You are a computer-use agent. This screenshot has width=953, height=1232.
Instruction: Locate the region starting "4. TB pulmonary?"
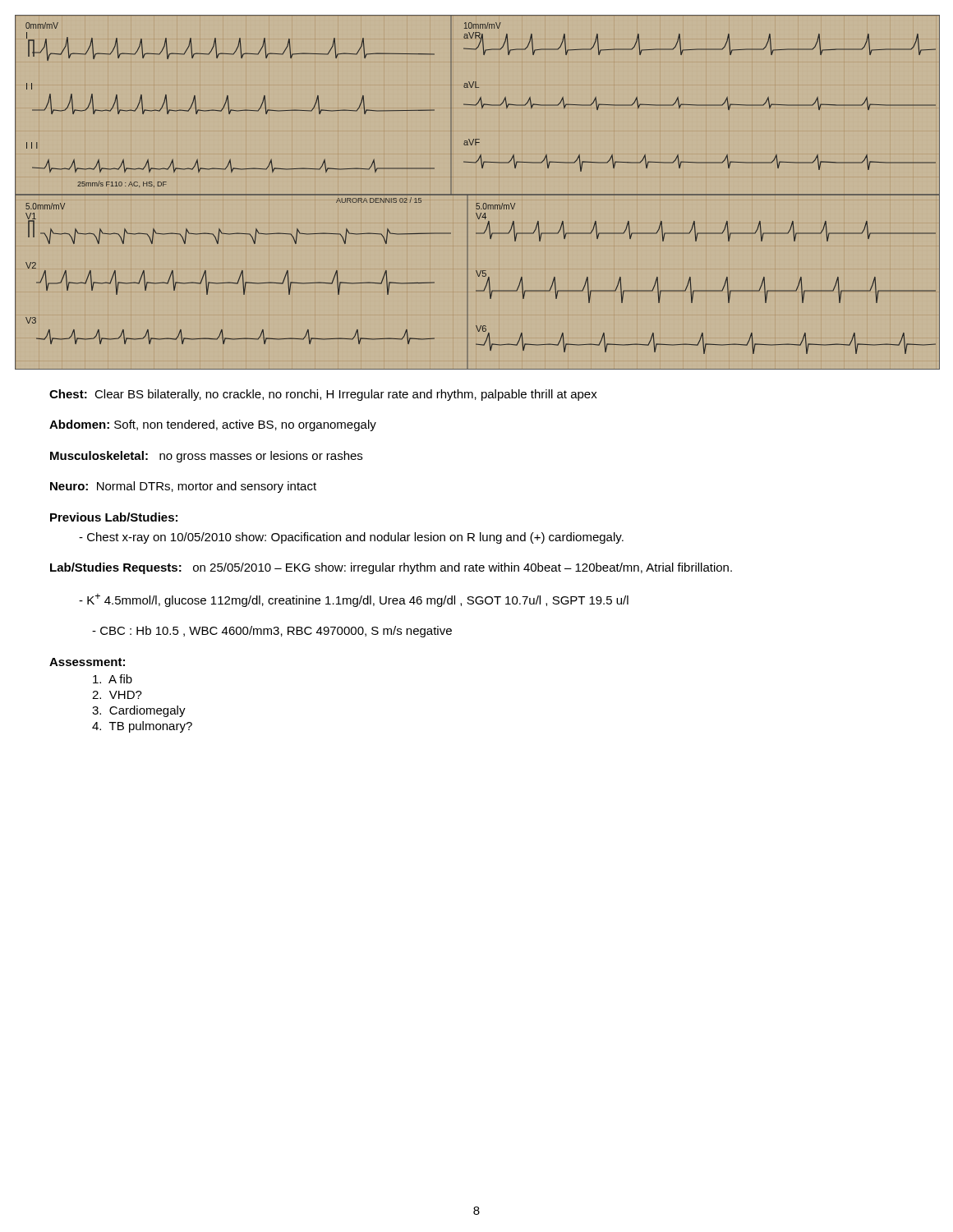pos(142,726)
